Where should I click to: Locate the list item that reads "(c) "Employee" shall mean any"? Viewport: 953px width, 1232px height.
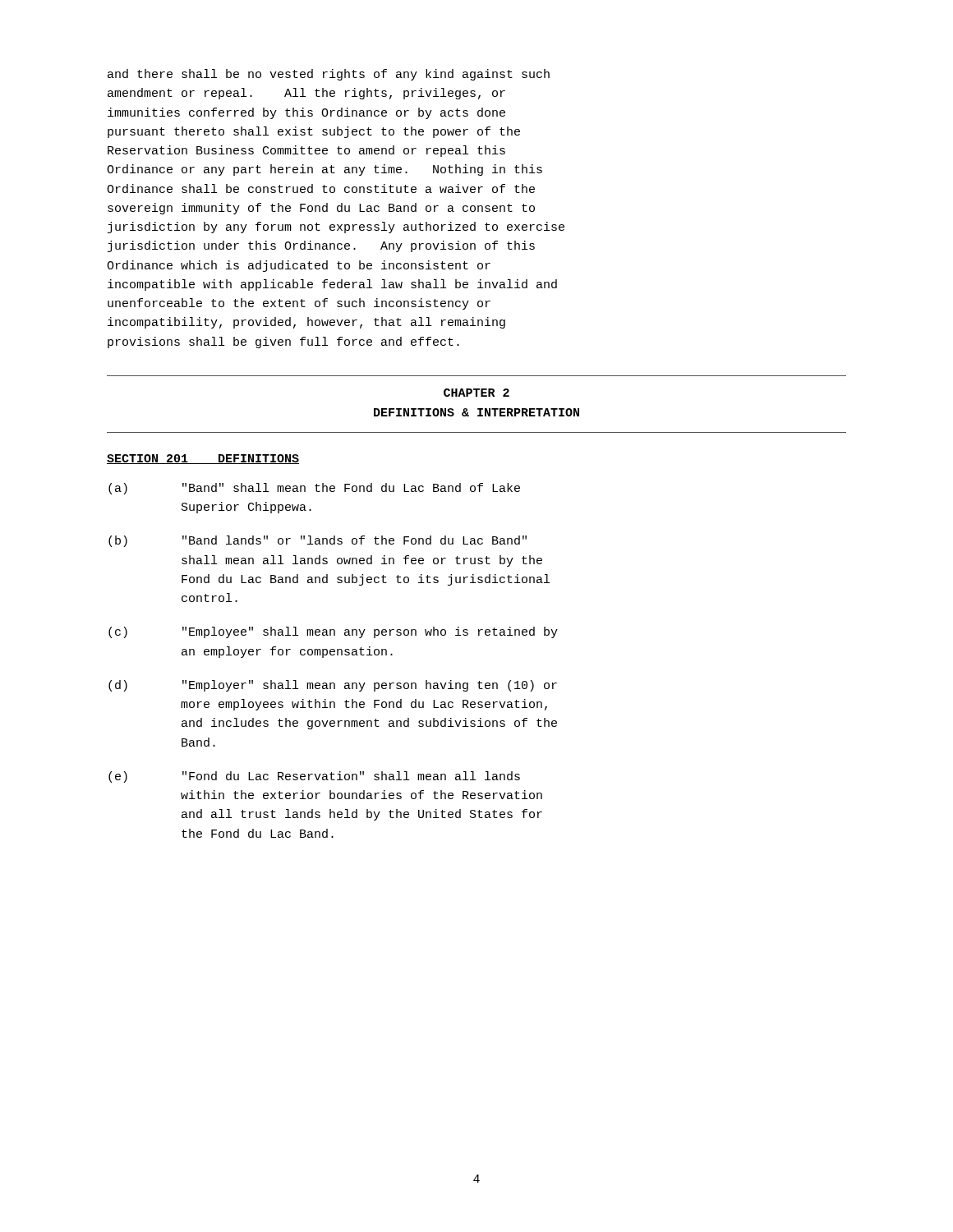click(476, 643)
